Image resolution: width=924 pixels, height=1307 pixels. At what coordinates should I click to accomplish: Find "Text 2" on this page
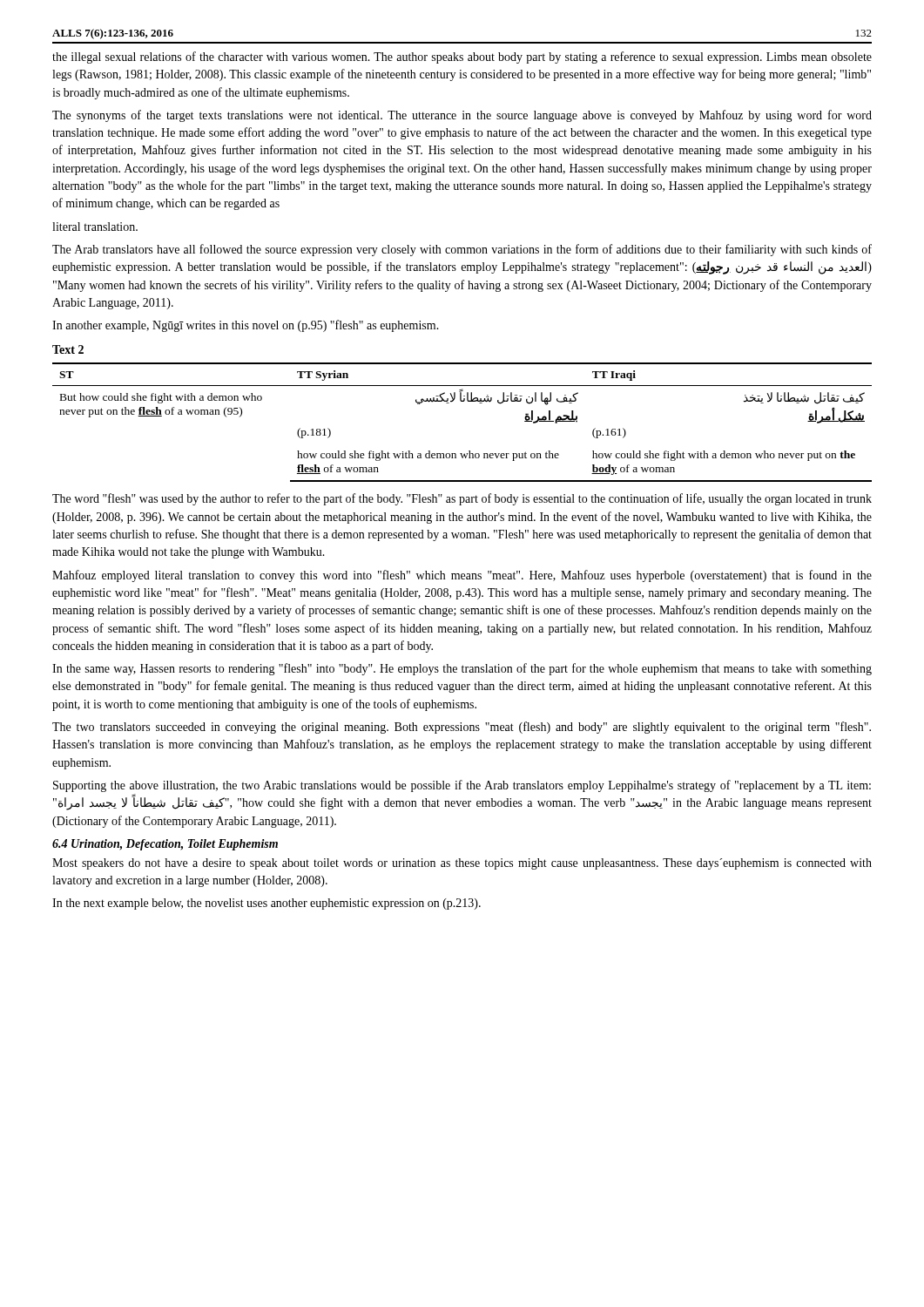pyautogui.click(x=68, y=350)
